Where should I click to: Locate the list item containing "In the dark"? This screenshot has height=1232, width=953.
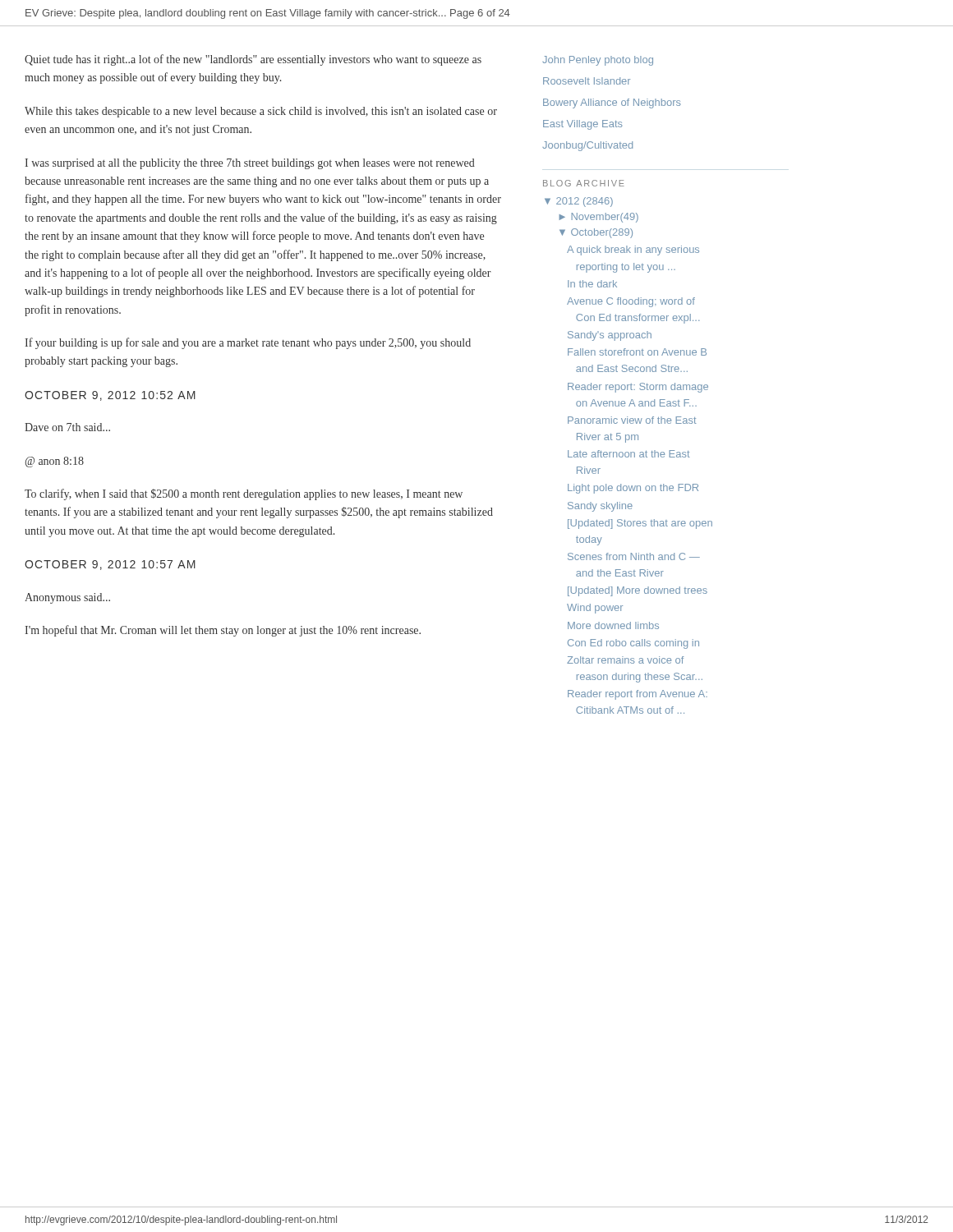click(592, 284)
